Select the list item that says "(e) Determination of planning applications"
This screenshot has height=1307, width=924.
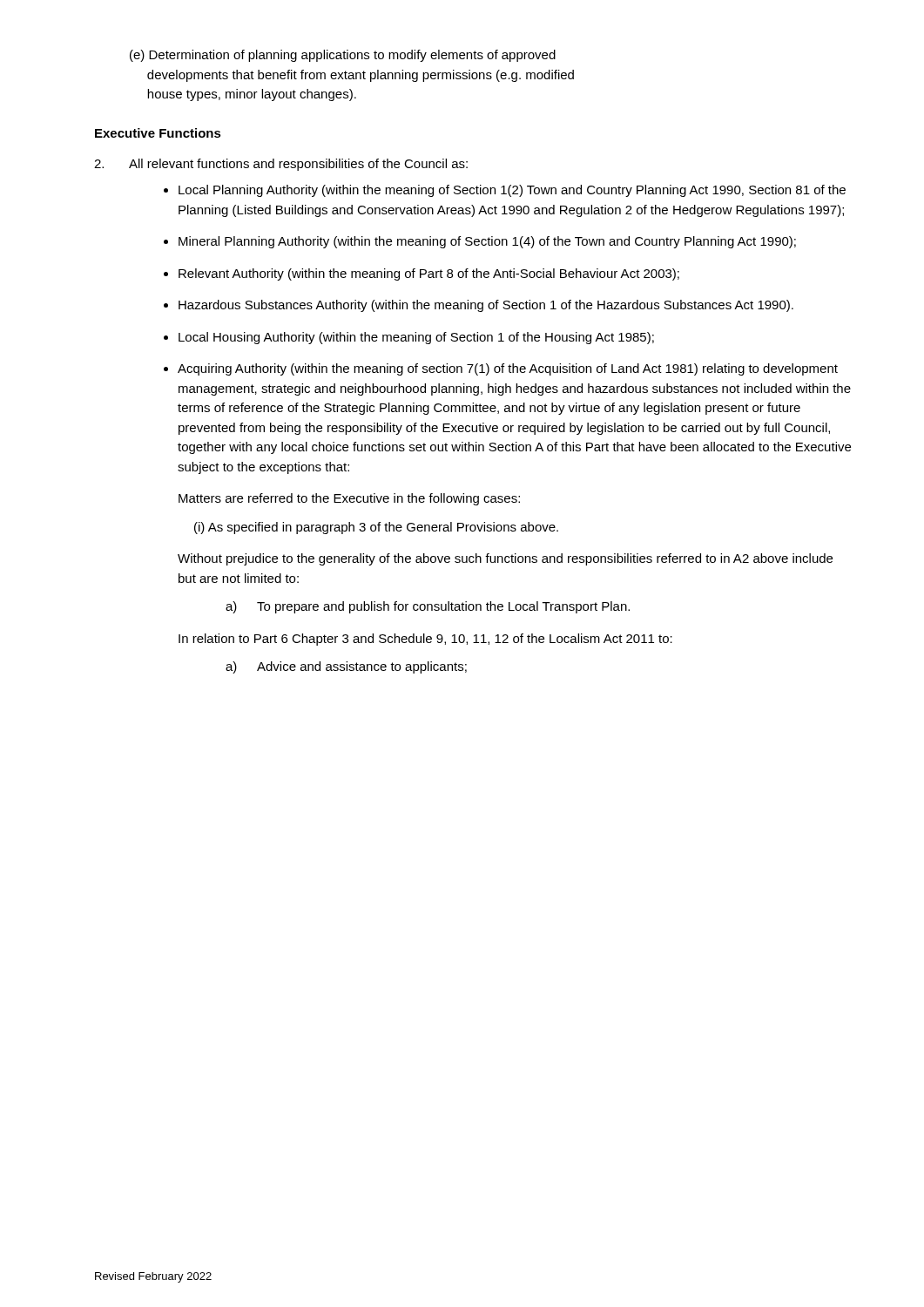coord(352,74)
